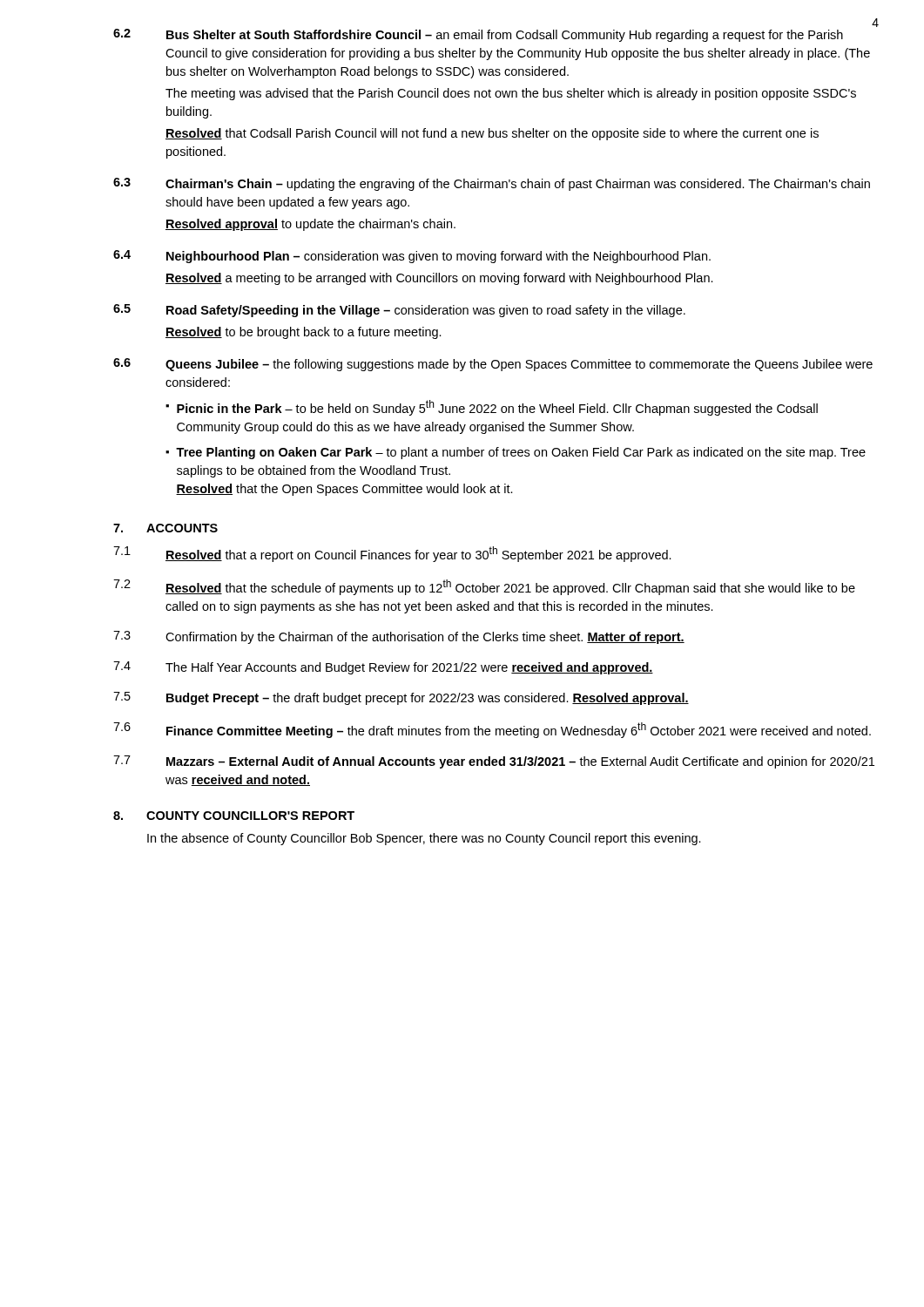
Task: Navigate to the region starting "7.6 Finance Committee Meeting –"
Action: [496, 732]
